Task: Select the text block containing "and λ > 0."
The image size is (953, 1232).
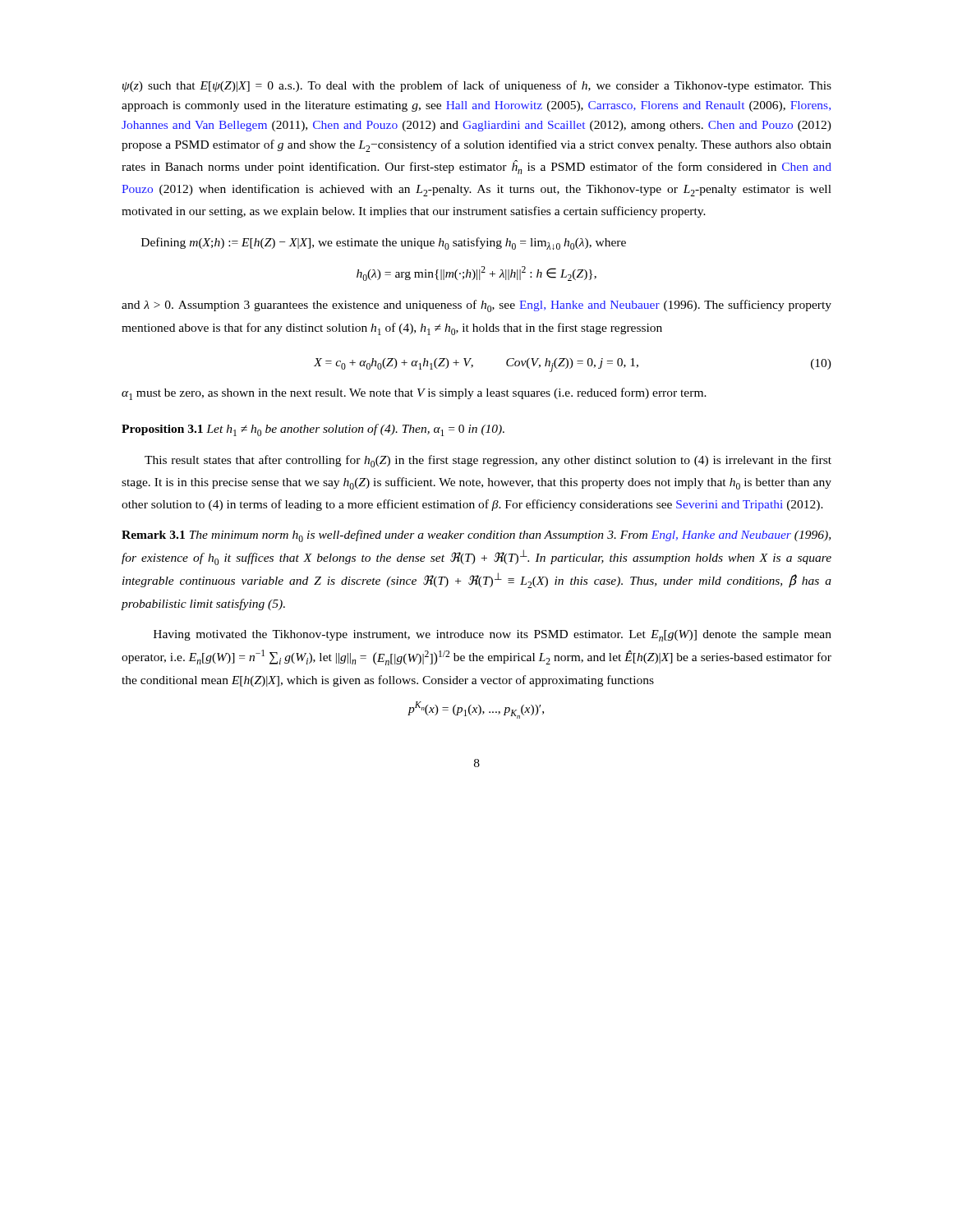Action: [476, 317]
